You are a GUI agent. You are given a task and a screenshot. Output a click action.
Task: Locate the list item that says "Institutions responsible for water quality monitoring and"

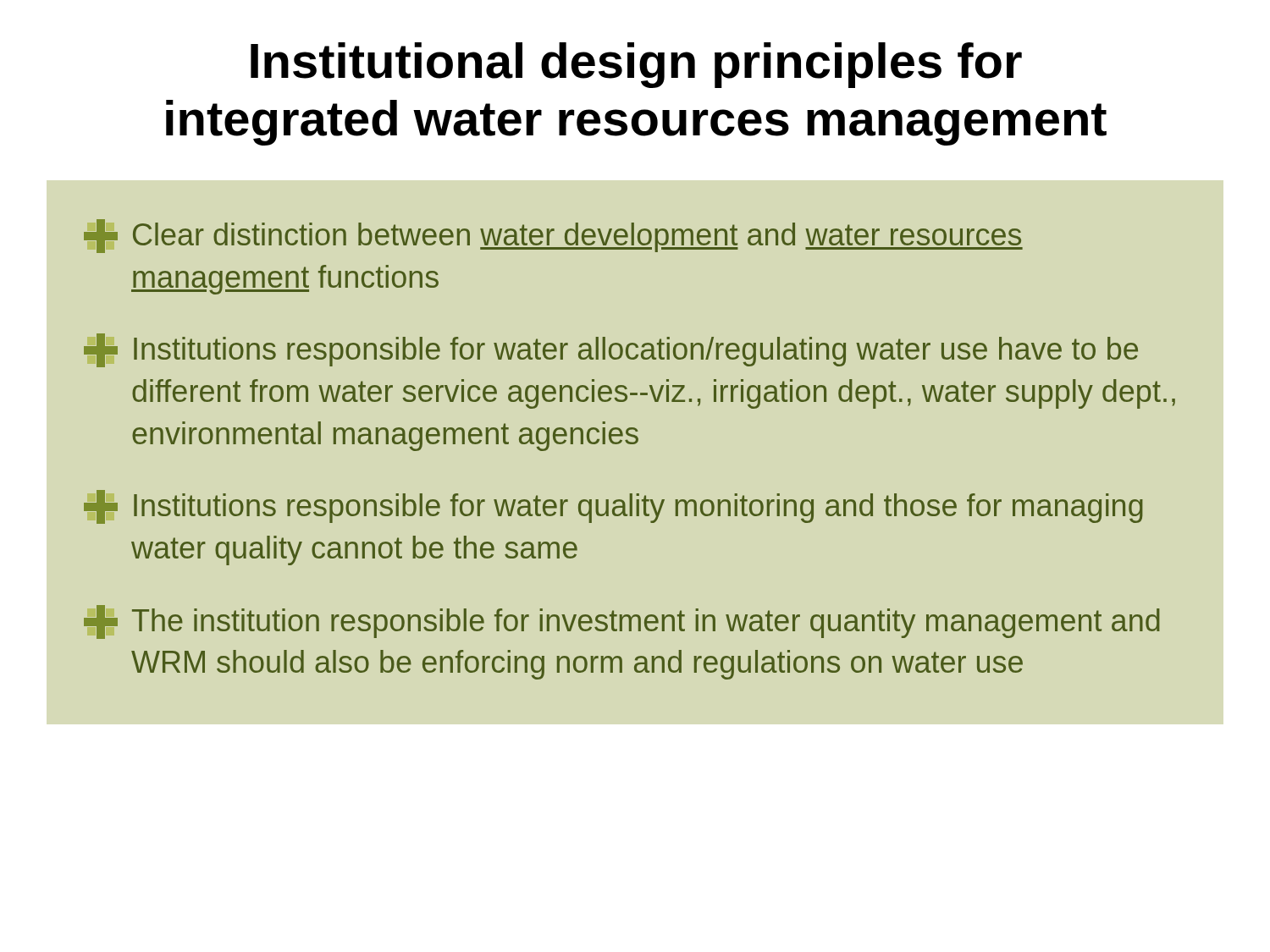pos(632,527)
